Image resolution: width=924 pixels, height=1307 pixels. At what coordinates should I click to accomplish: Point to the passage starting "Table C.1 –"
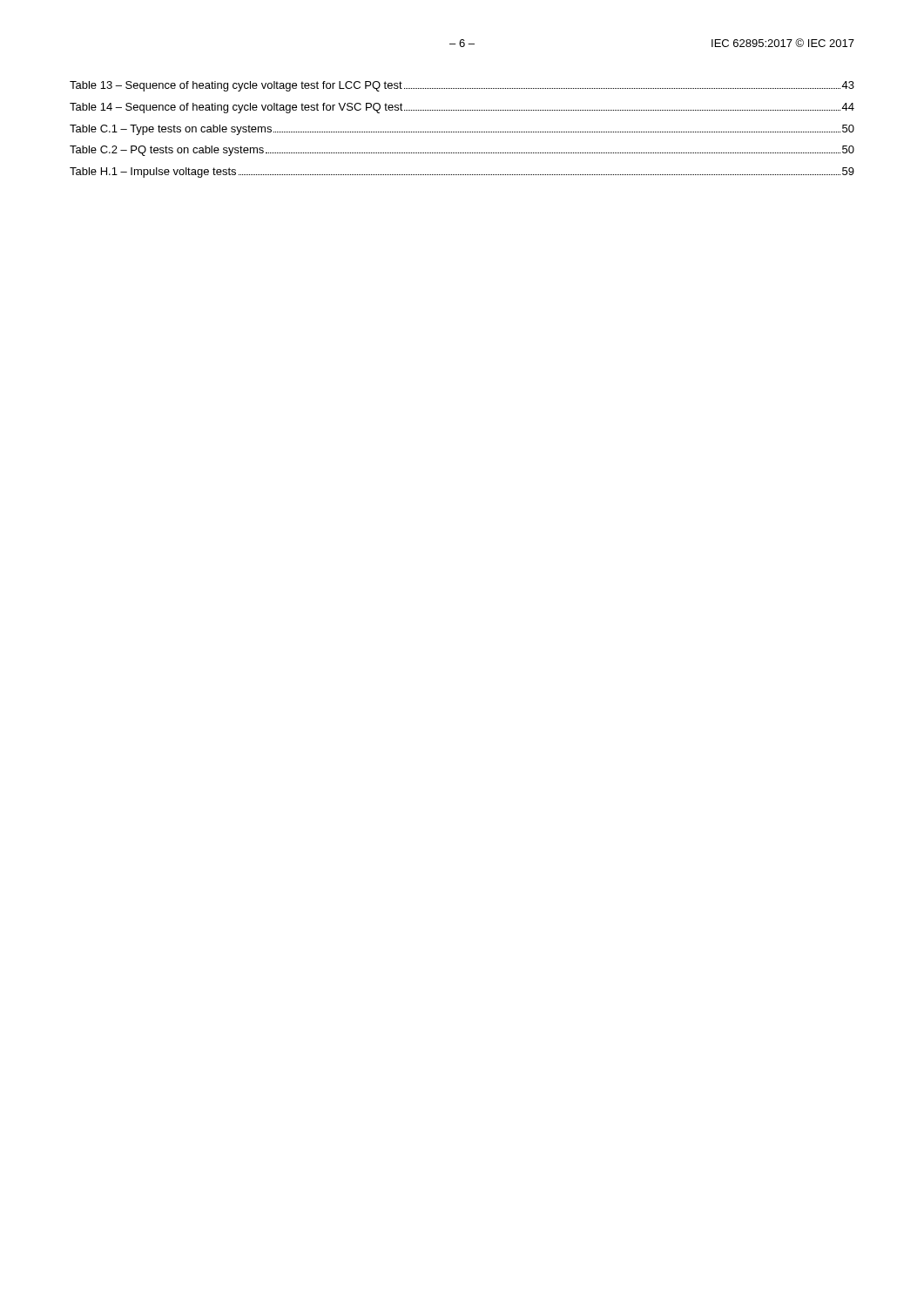462,129
